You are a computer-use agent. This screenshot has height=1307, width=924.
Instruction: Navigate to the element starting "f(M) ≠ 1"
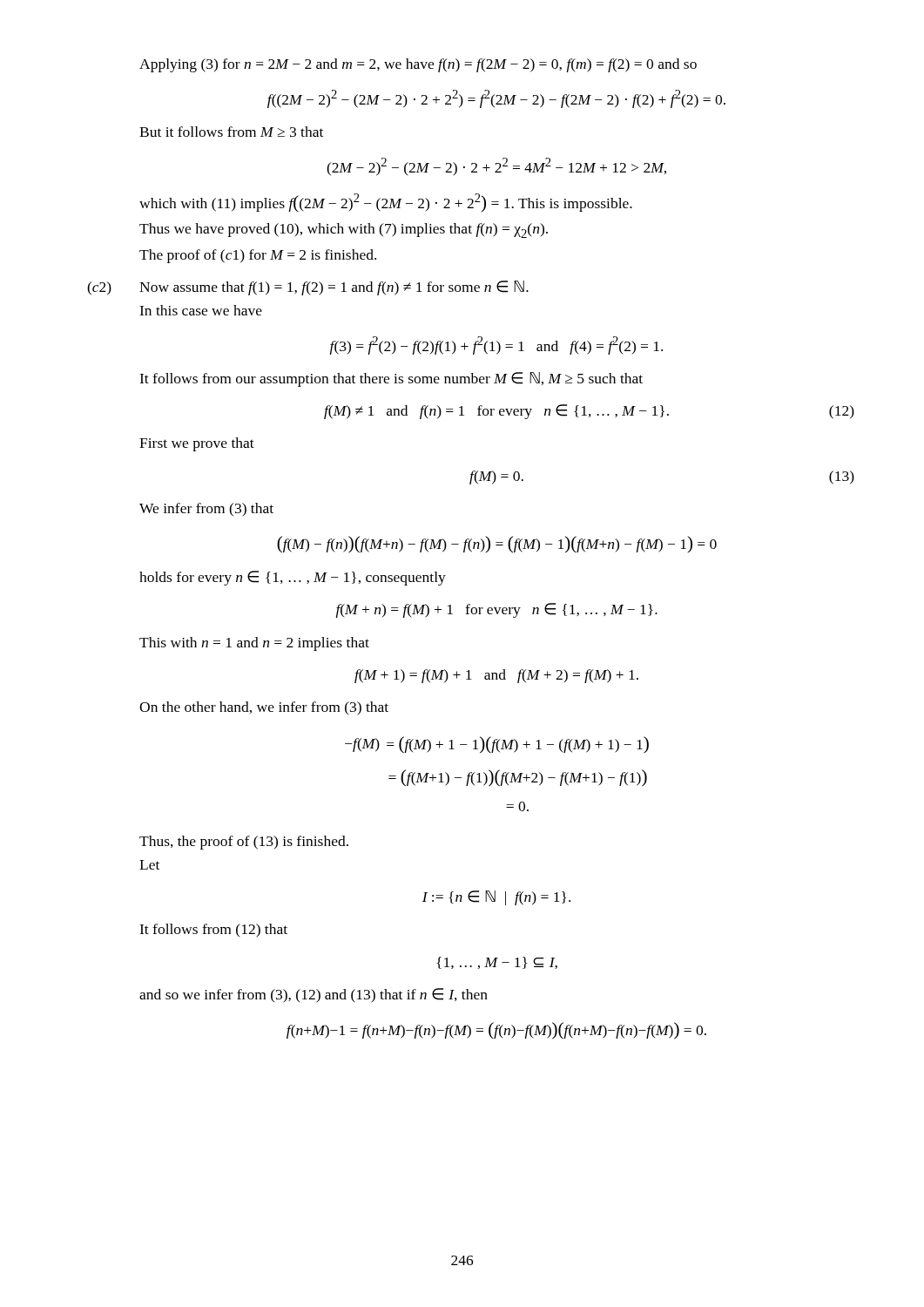tap(497, 411)
